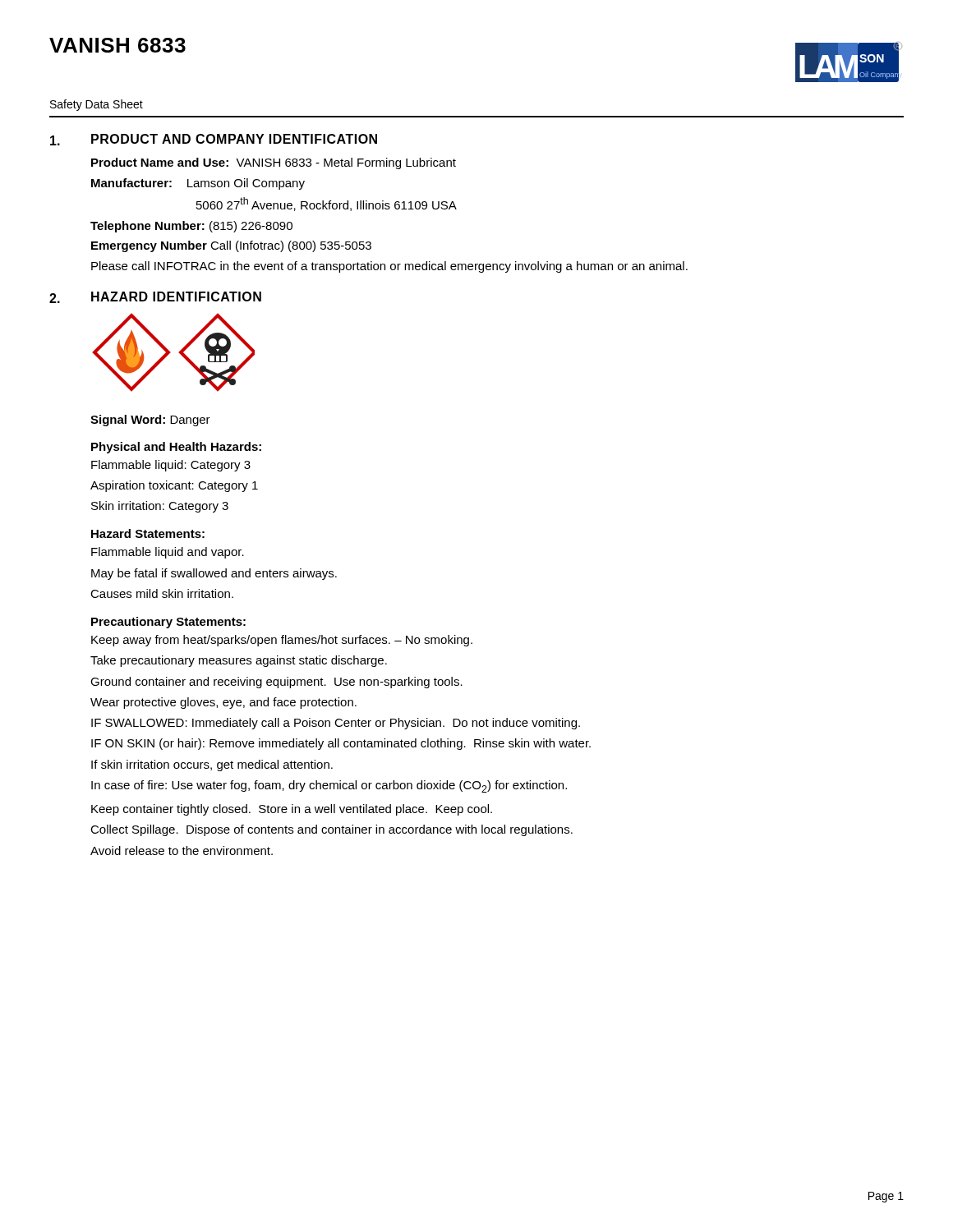The image size is (953, 1232).
Task: Select the illustration
Action: pos(172,358)
